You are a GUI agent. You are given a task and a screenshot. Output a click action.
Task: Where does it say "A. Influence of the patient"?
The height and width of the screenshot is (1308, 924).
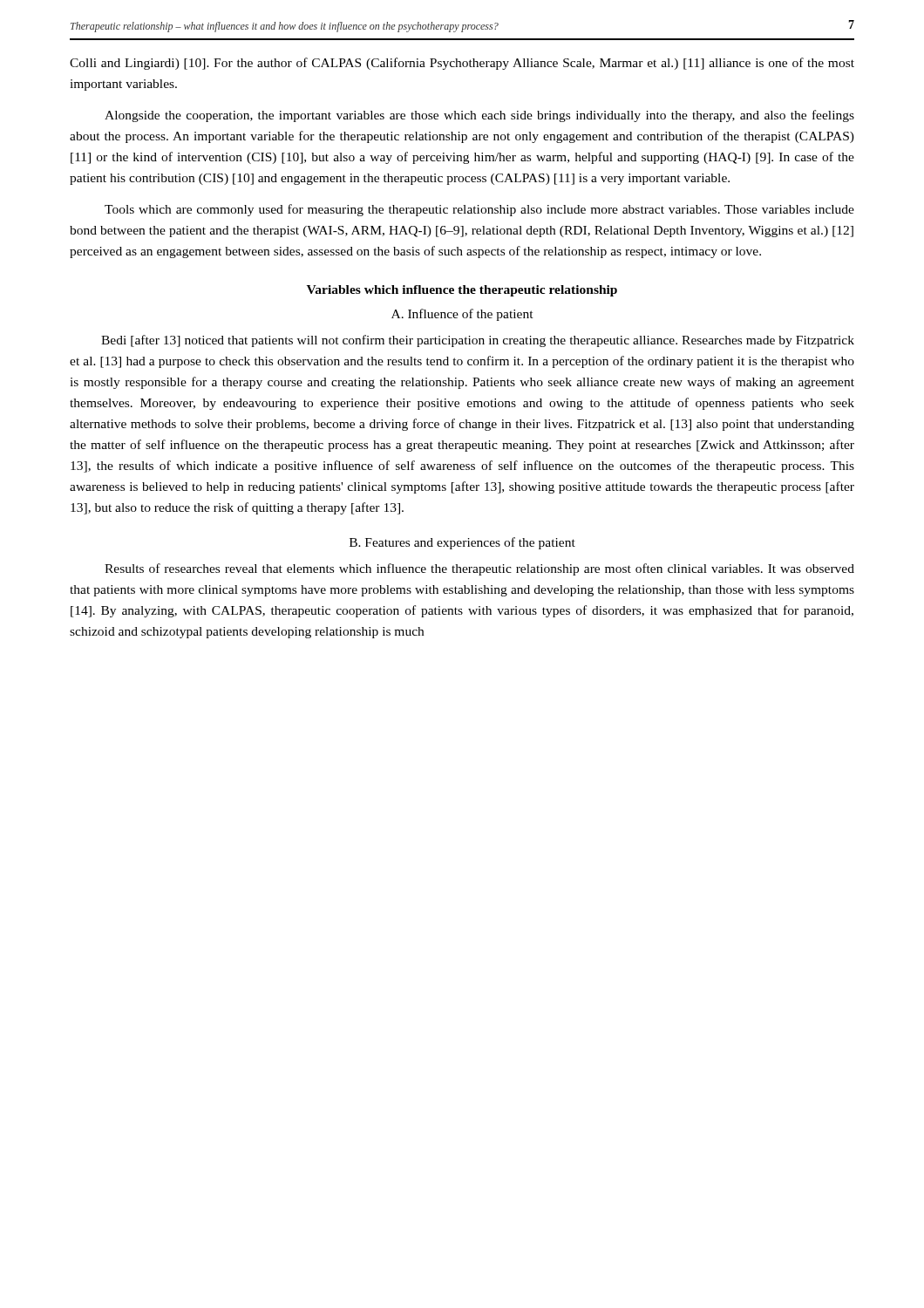[x=462, y=314]
